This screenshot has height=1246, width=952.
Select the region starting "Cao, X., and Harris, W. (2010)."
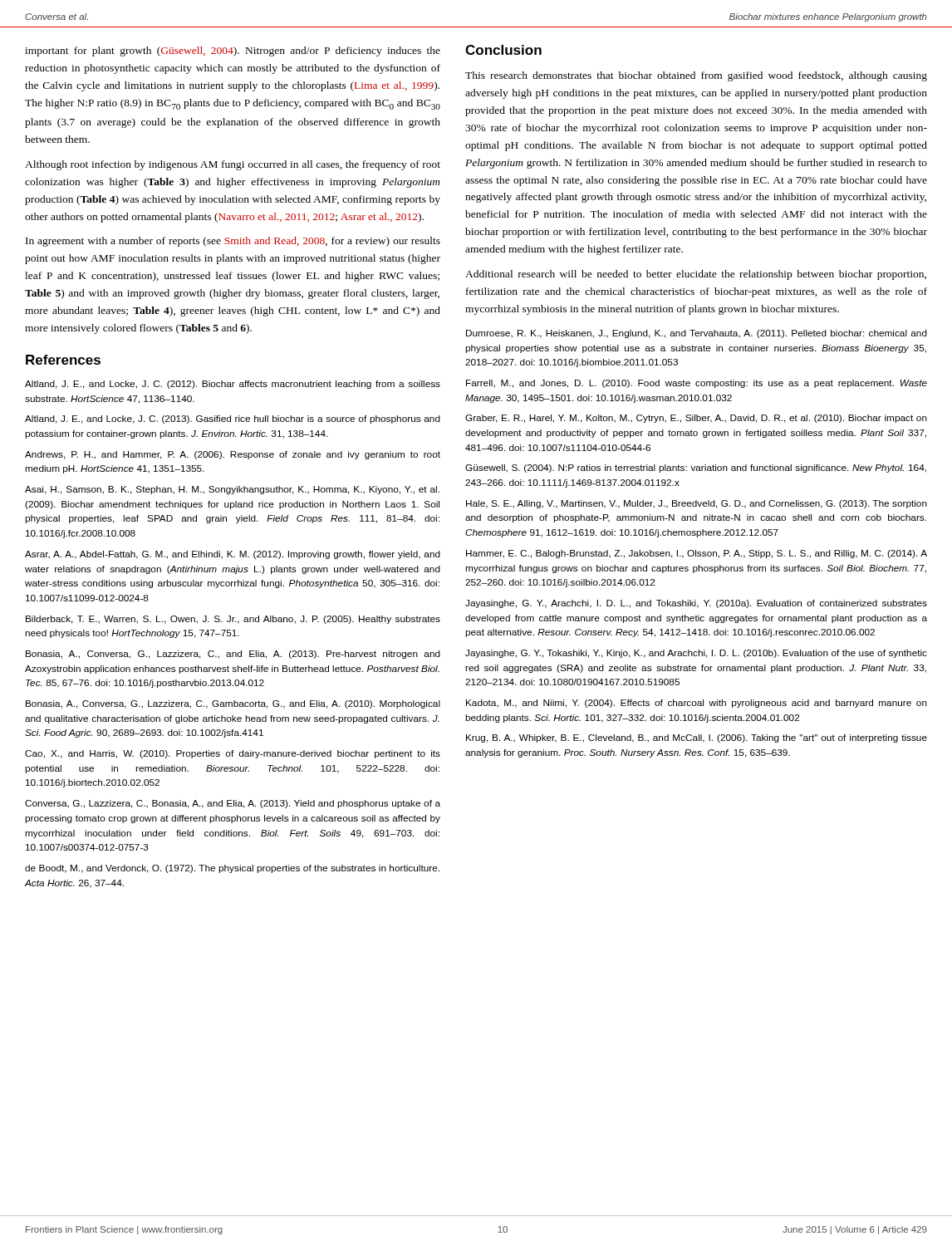[x=233, y=768]
